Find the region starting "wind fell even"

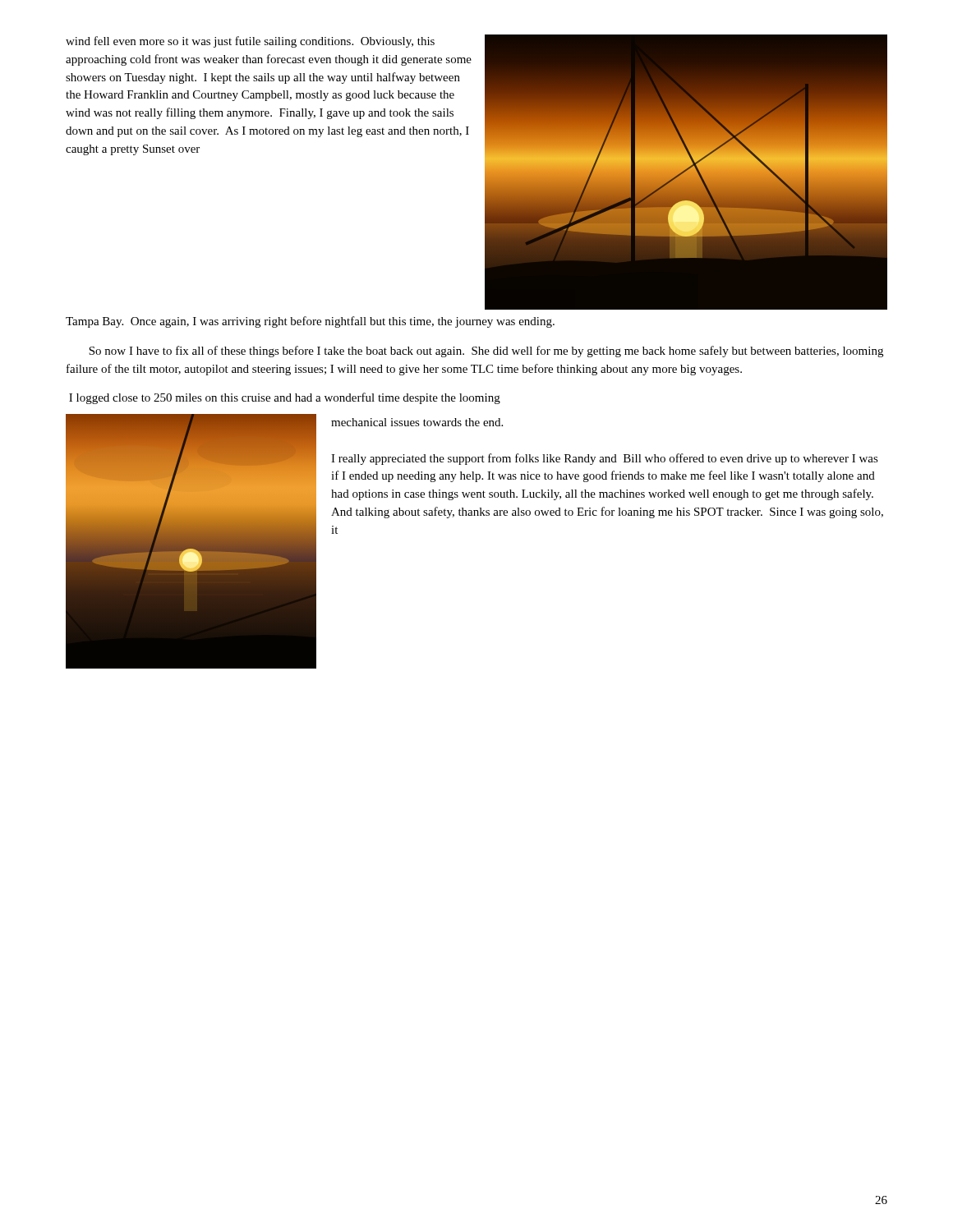pyautogui.click(x=476, y=182)
